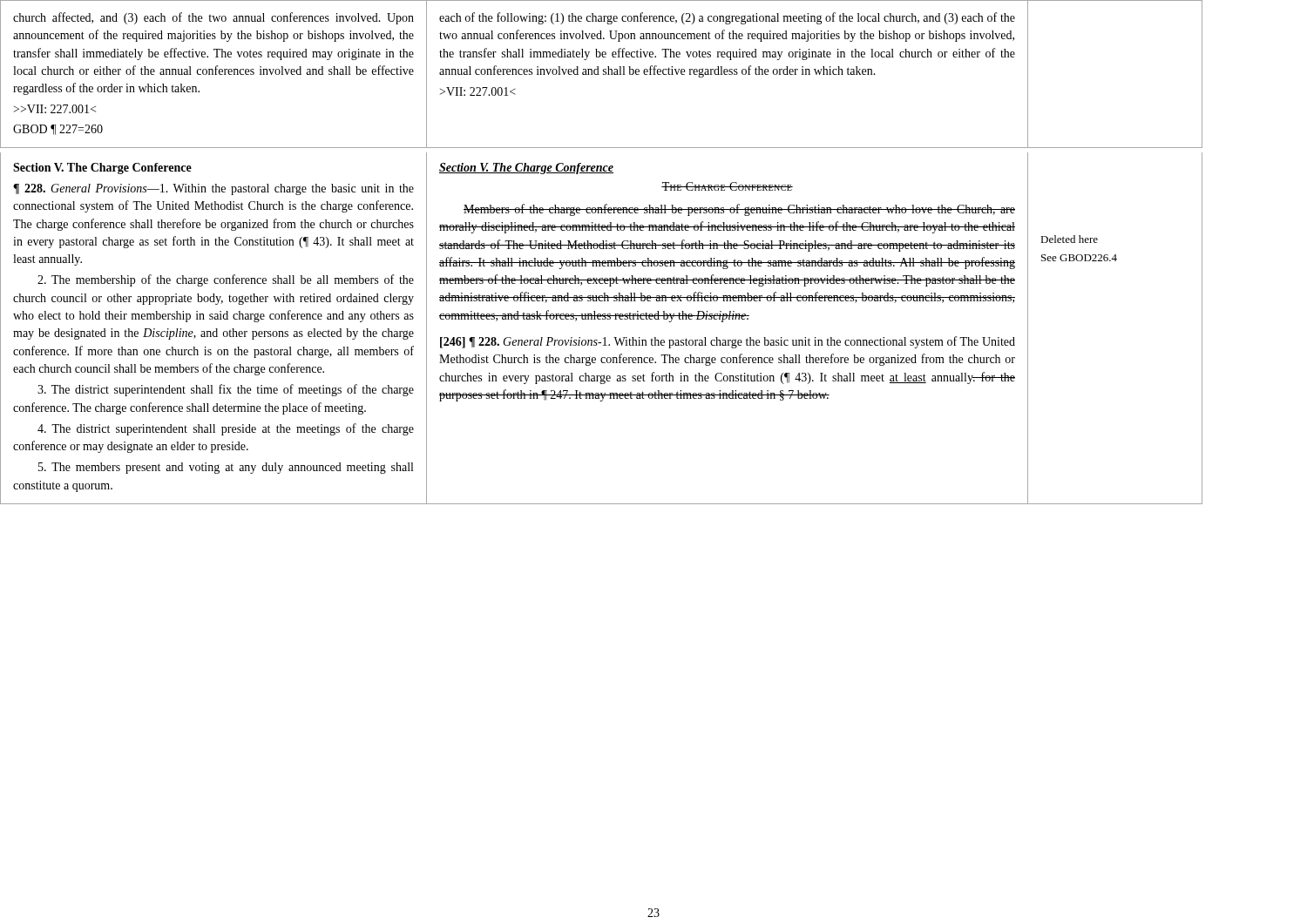The image size is (1307, 924).
Task: Locate the text starting "Members of the charge conference shall be persons"
Action: pos(727,263)
